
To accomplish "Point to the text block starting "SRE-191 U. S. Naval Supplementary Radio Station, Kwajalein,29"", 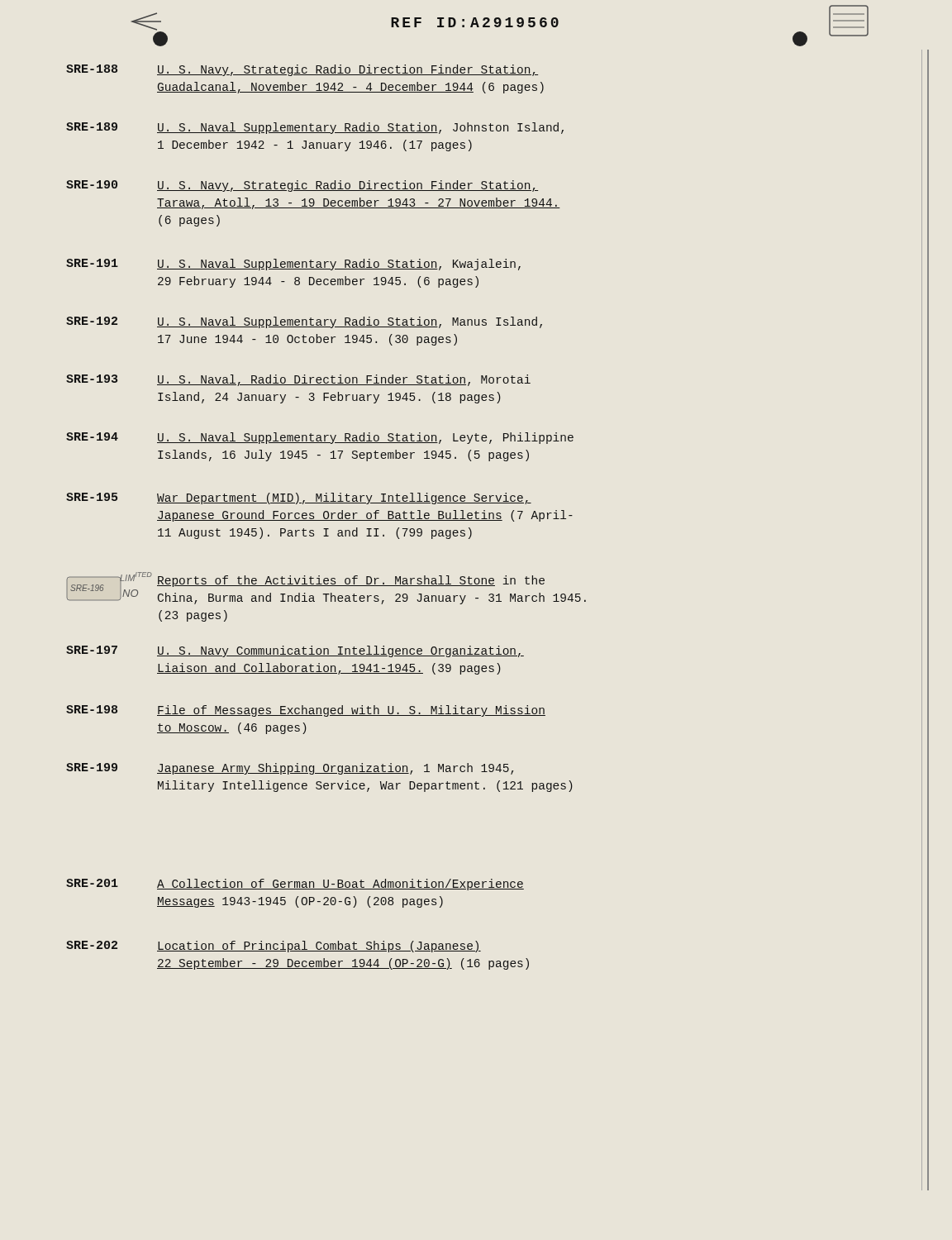I will point(484,274).
